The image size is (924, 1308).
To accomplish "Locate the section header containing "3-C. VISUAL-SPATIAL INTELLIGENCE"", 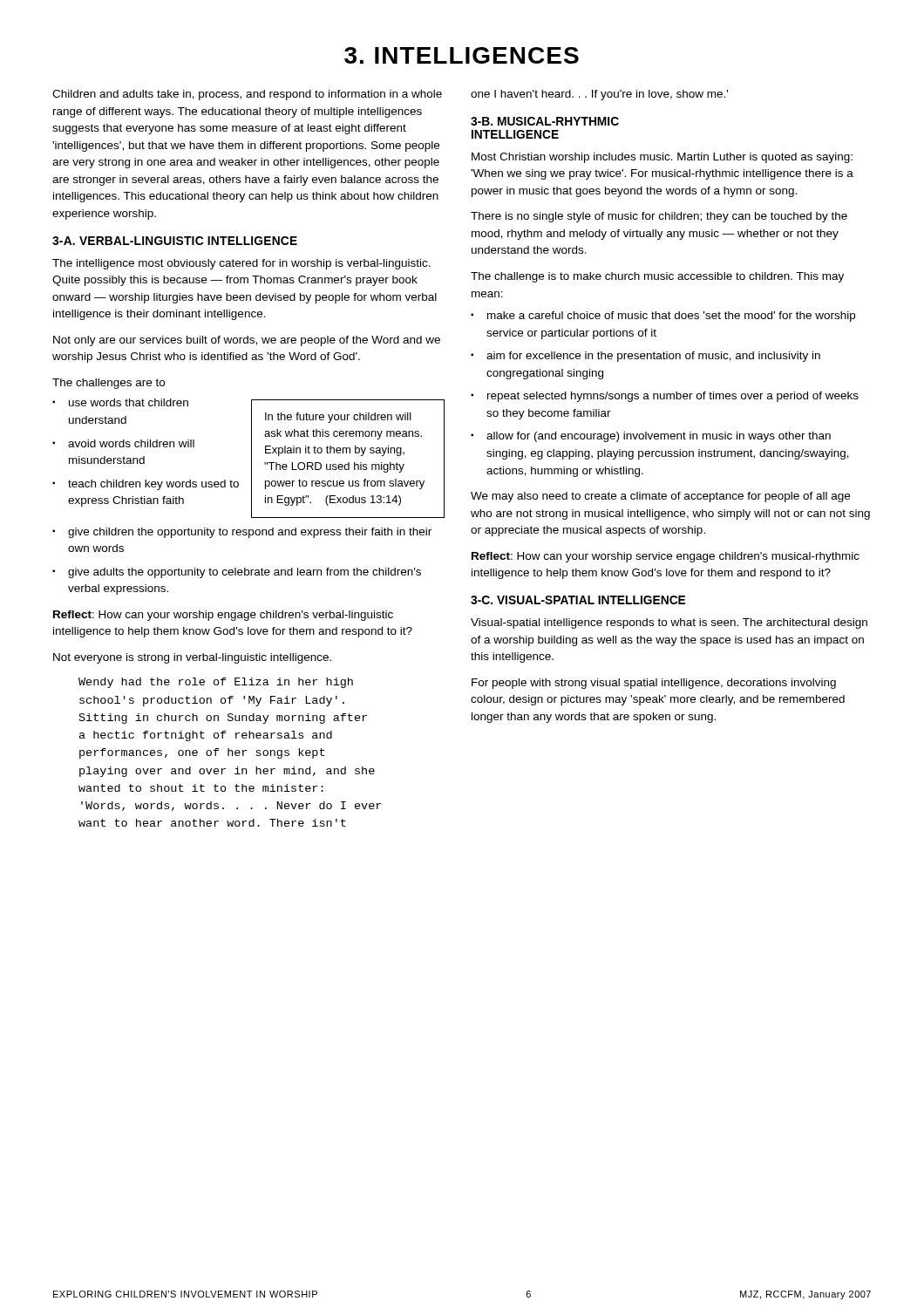I will 578,600.
